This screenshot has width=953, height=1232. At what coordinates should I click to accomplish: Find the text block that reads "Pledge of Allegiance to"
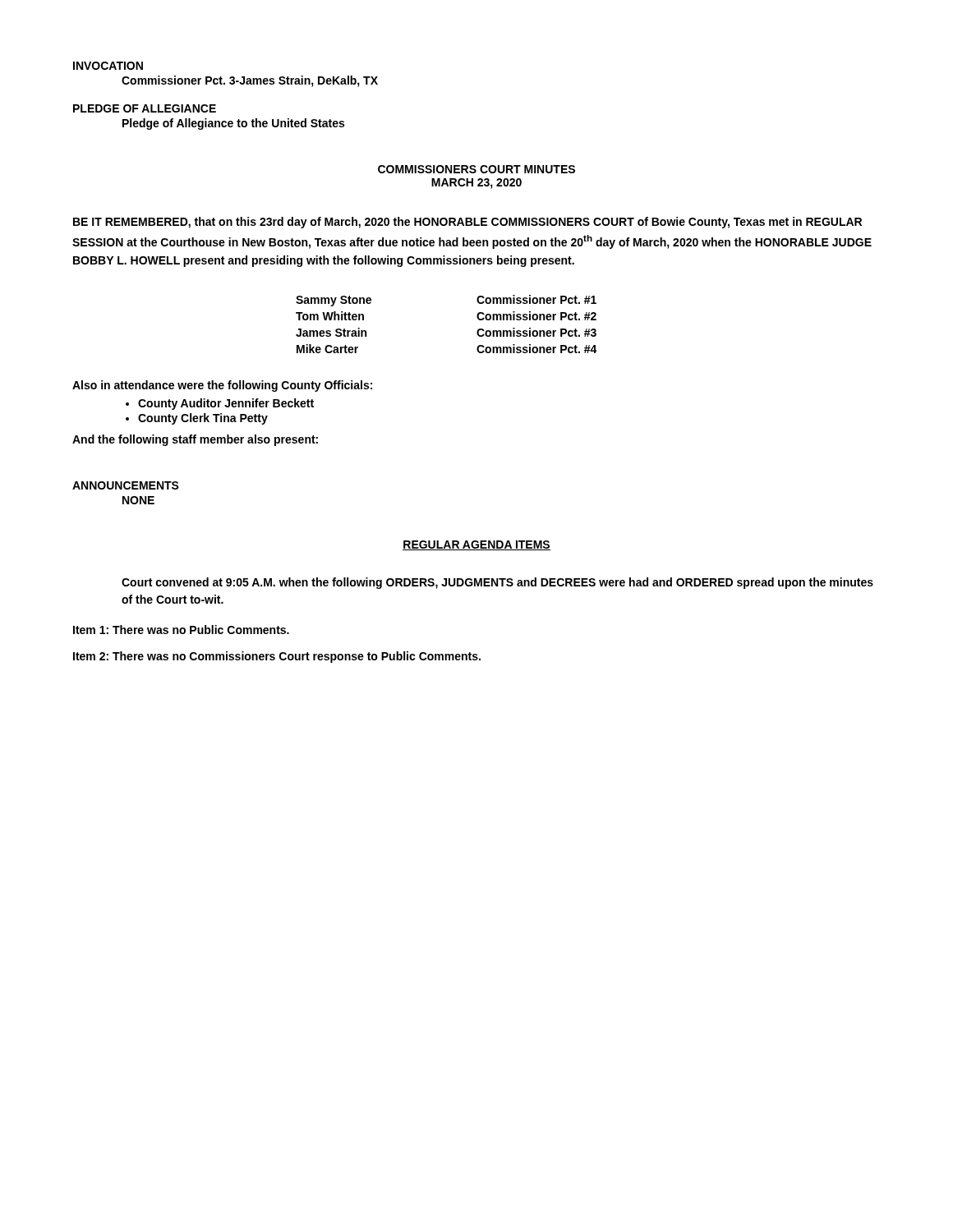coord(233,123)
